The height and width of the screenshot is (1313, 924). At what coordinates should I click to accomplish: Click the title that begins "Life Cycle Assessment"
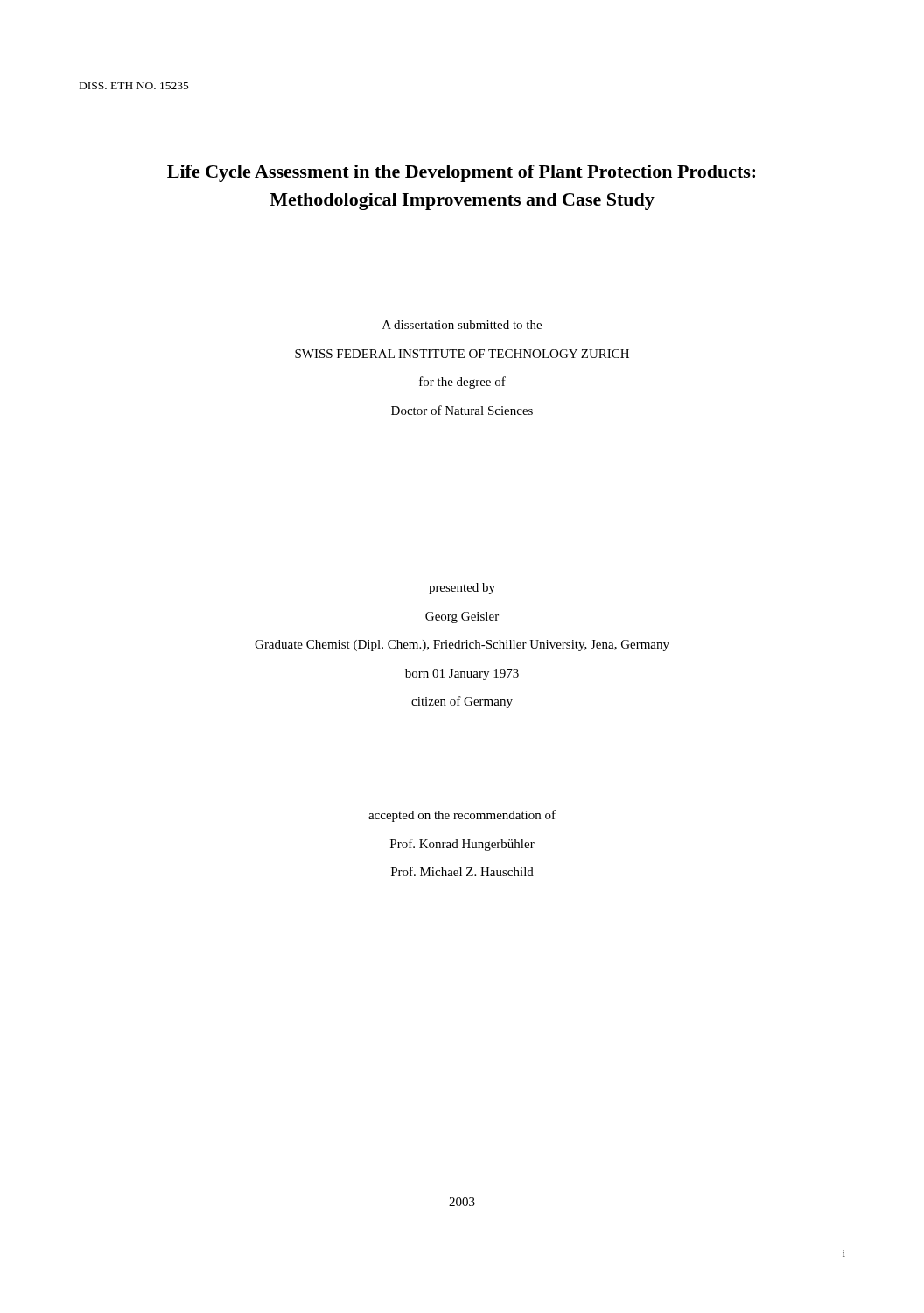tap(462, 185)
